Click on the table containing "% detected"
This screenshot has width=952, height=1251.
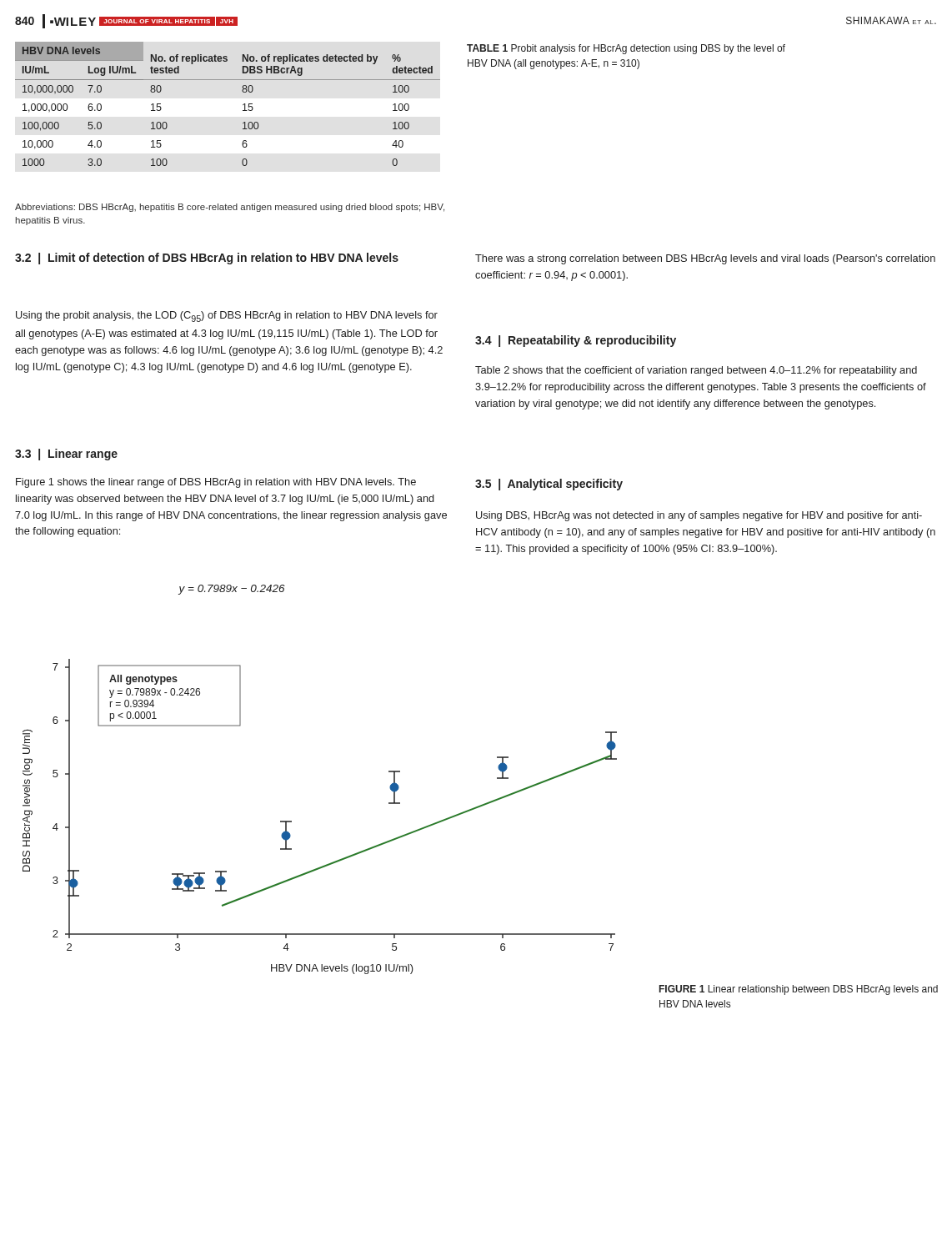228,107
